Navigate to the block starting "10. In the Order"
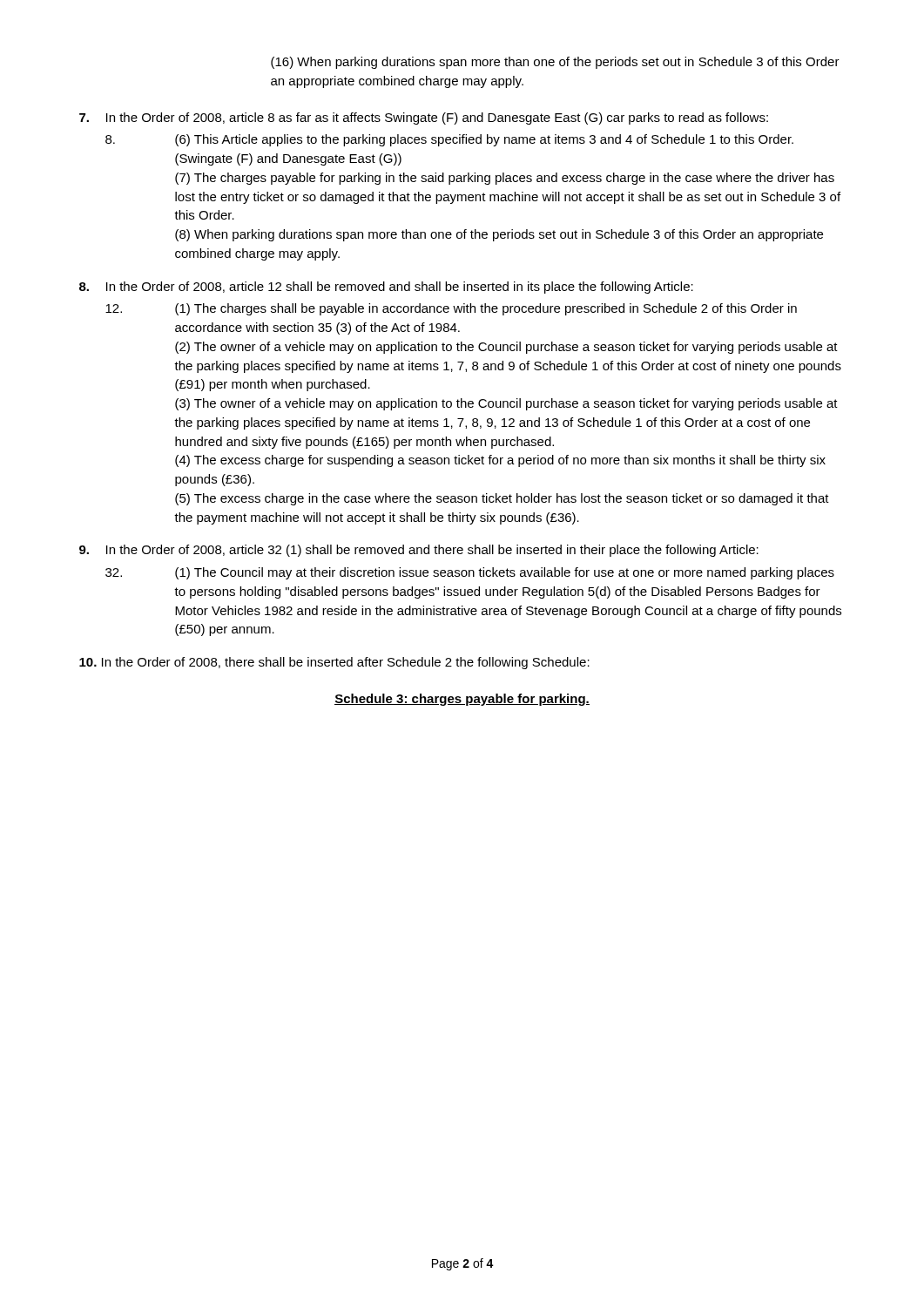The height and width of the screenshot is (1307, 924). 334,662
